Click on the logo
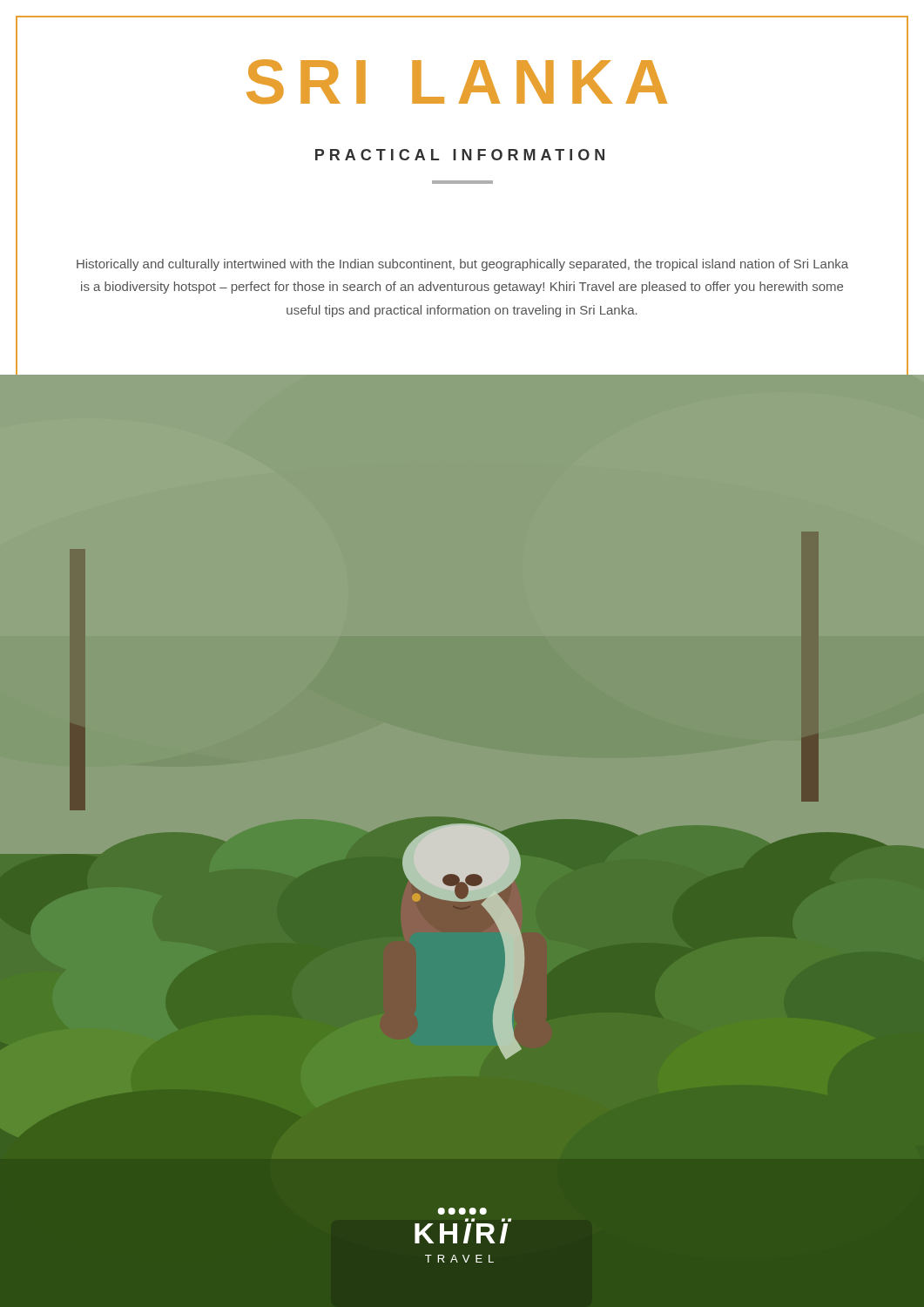Image resolution: width=924 pixels, height=1307 pixels. point(462,1236)
